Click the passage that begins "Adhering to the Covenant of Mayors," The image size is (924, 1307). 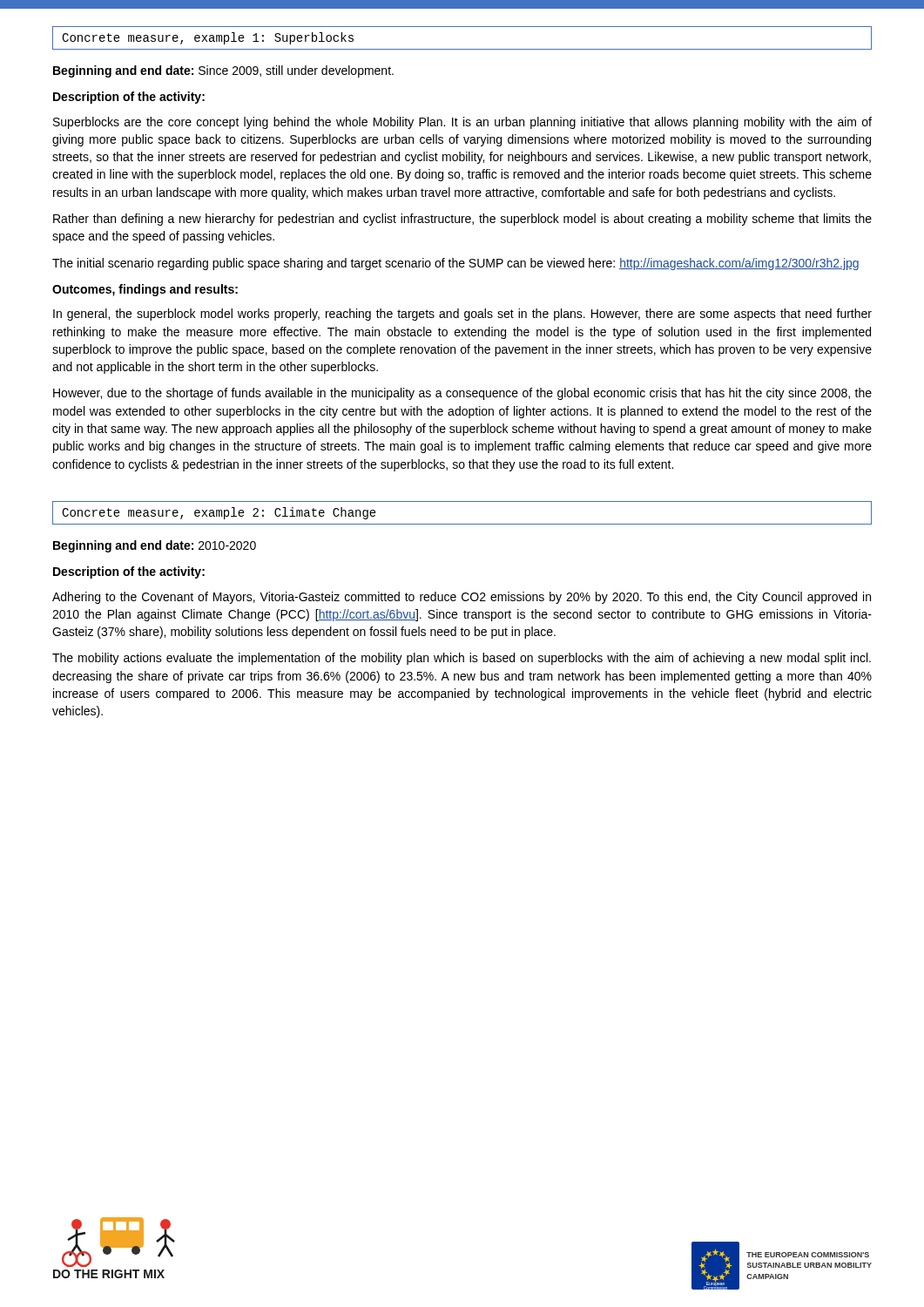462,614
